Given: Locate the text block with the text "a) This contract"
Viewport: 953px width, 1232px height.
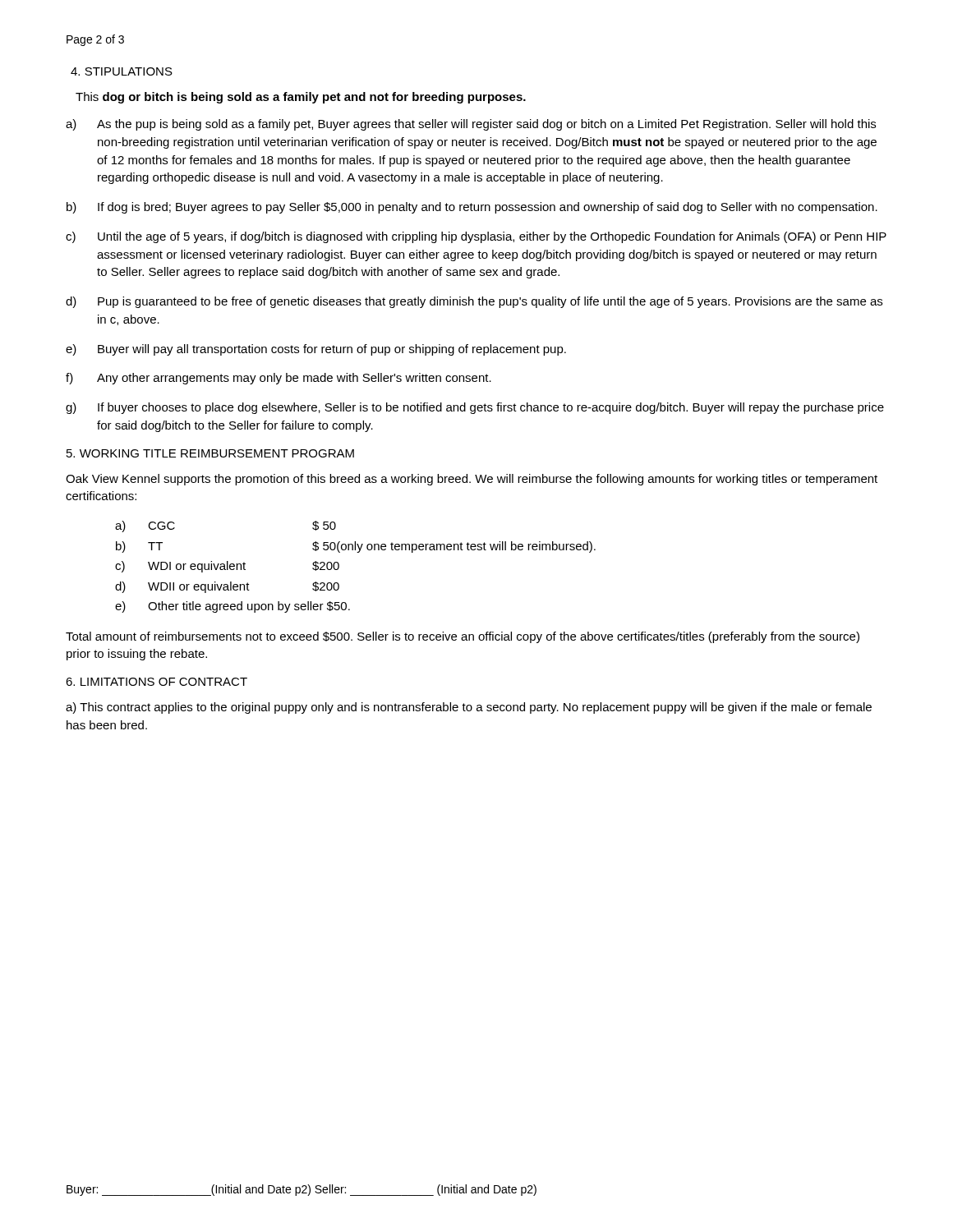Looking at the screenshot, I should (469, 716).
